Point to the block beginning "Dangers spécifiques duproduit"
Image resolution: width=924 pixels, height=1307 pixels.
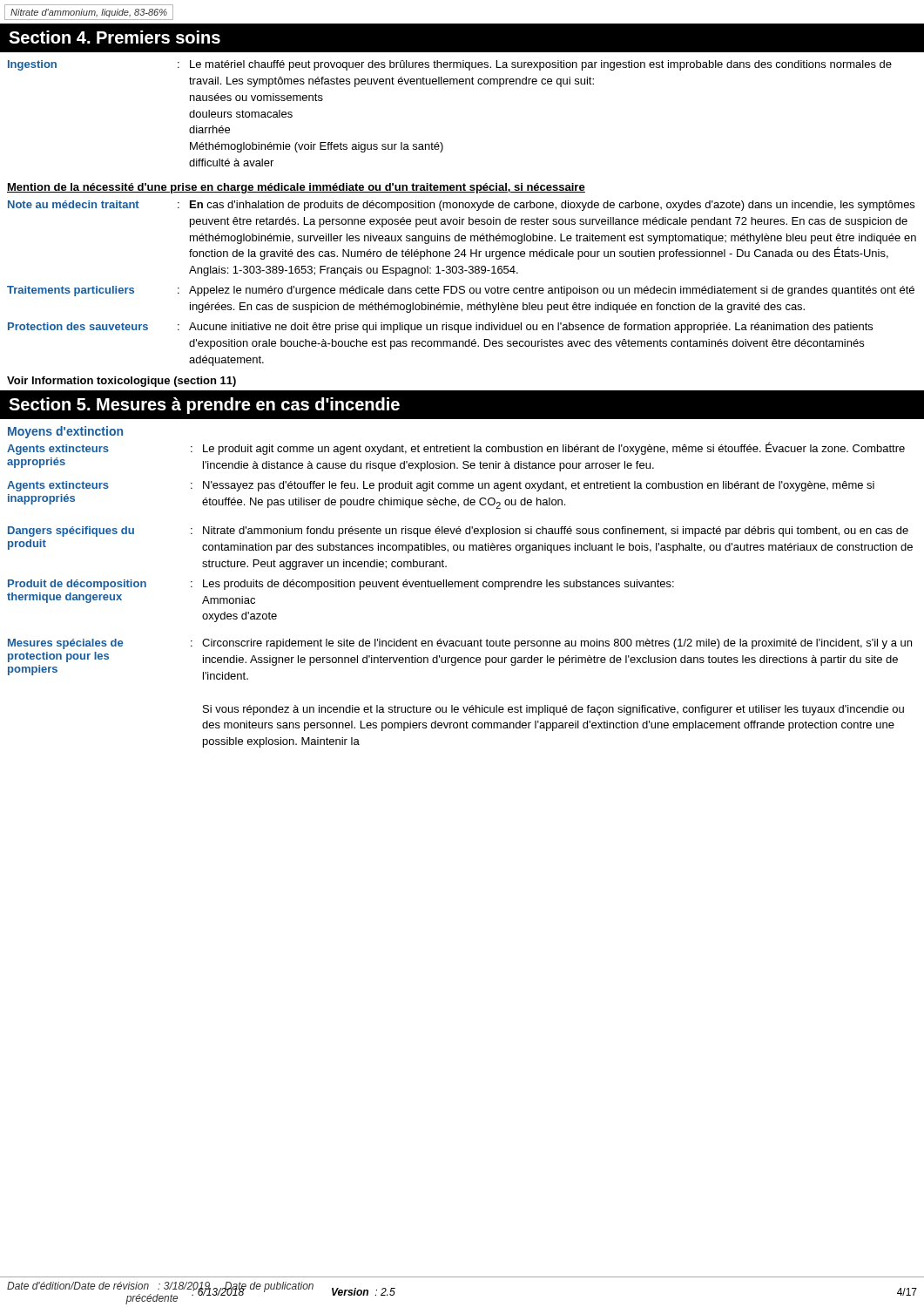pyautogui.click(x=462, y=548)
